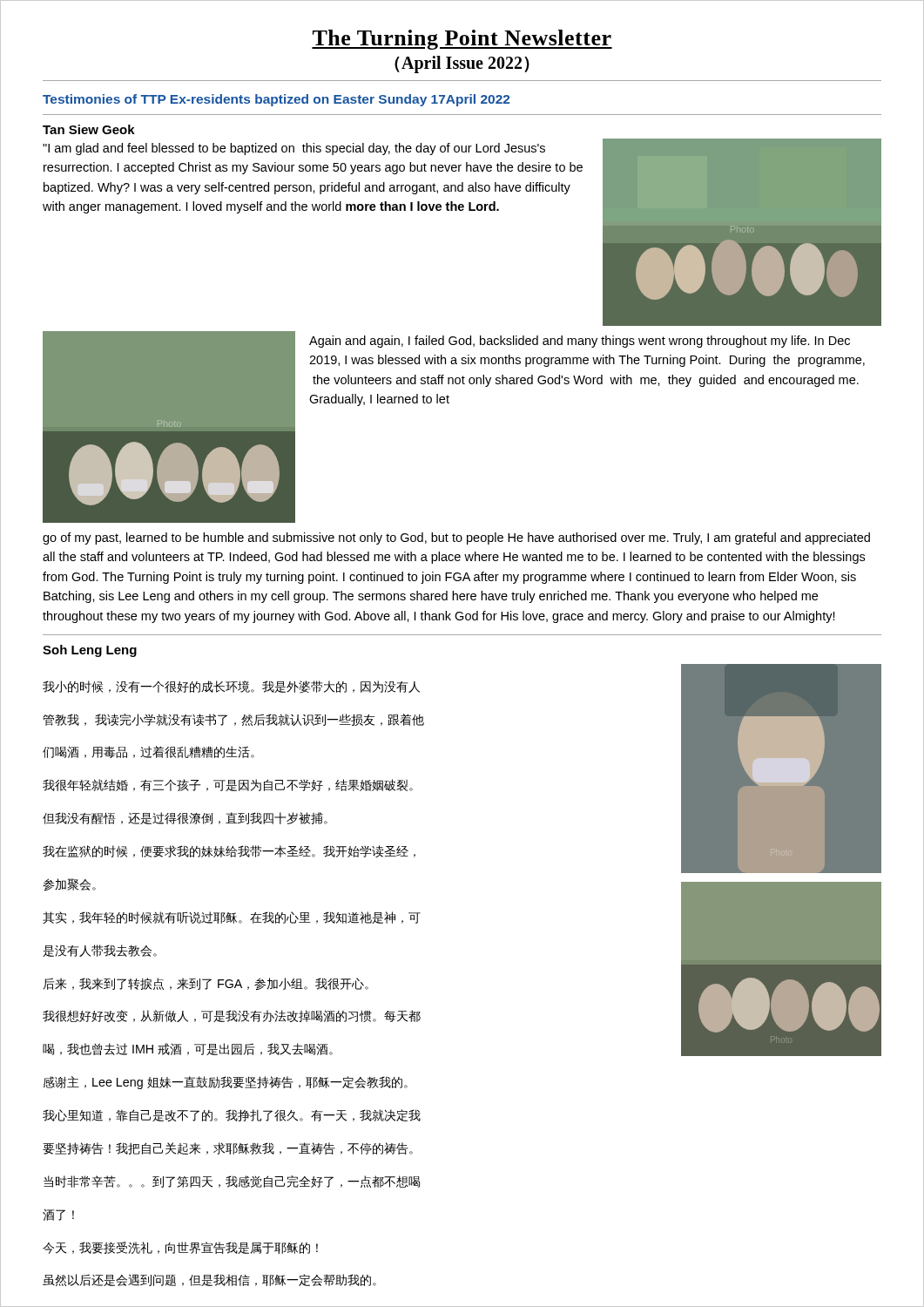Screen dimensions: 1307x924
Task: Point to the block starting "Again and again, I failed"
Action: [x=587, y=370]
